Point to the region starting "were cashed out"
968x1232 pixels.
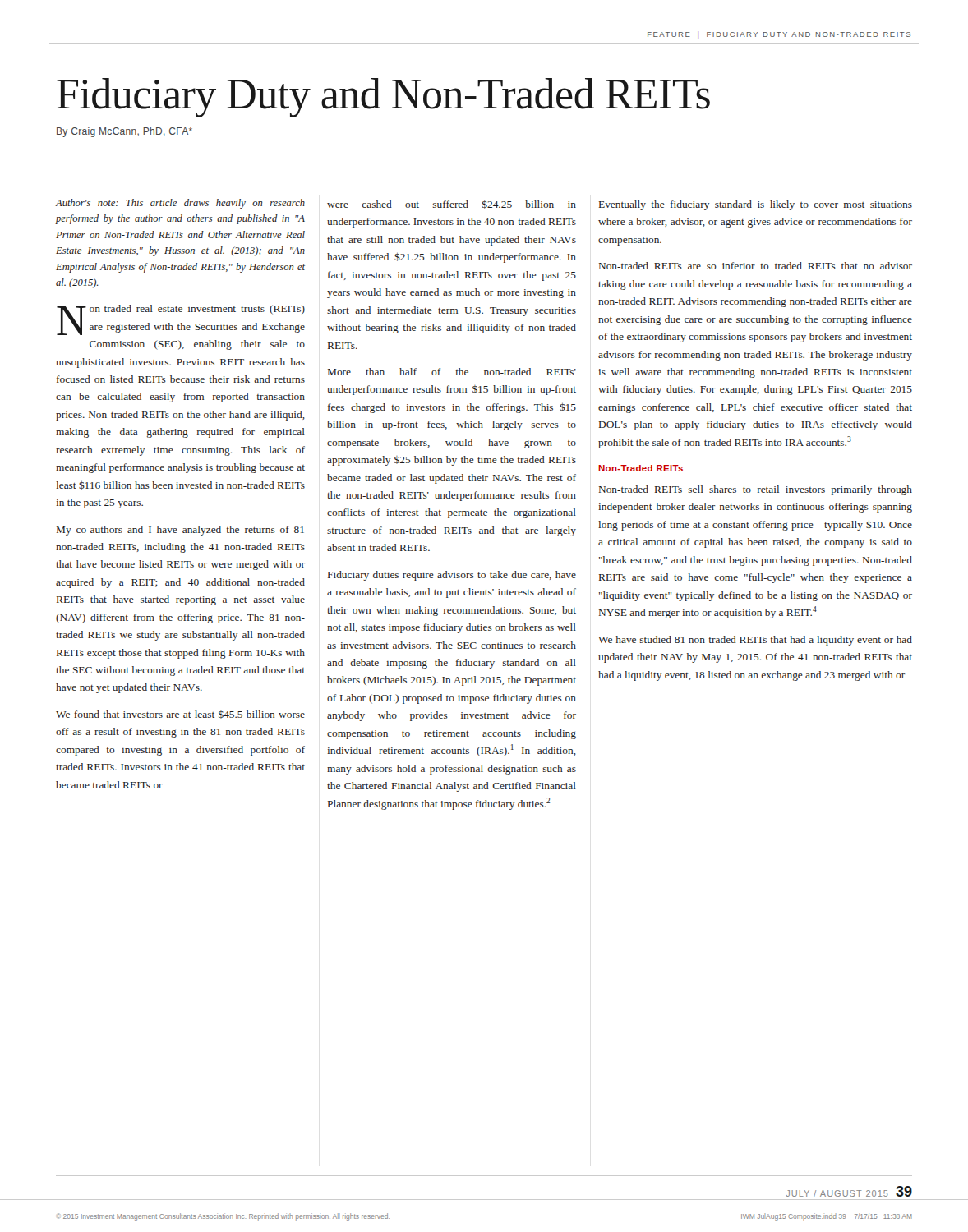click(452, 275)
